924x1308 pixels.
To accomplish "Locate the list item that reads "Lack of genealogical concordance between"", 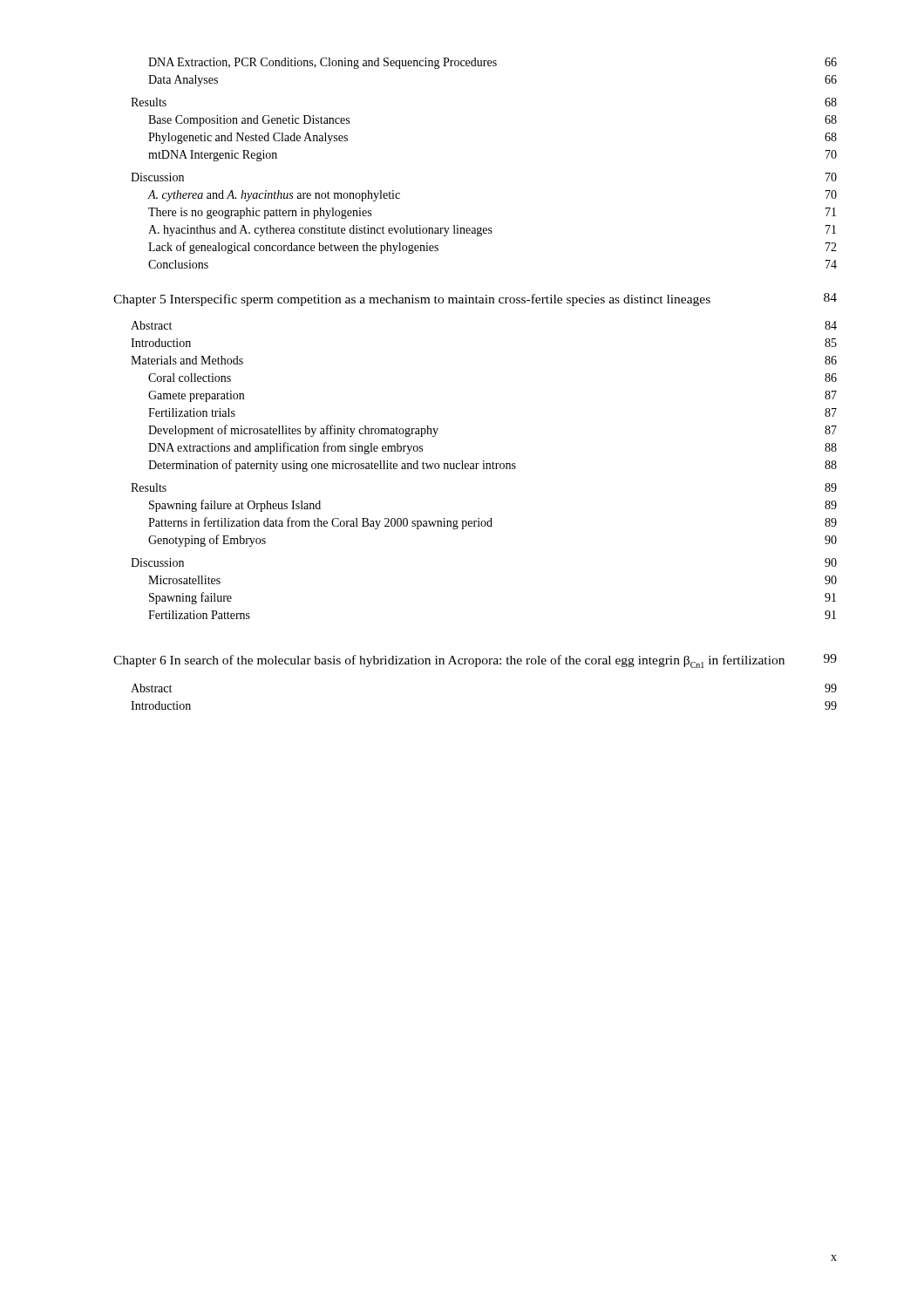I will point(297,247).
